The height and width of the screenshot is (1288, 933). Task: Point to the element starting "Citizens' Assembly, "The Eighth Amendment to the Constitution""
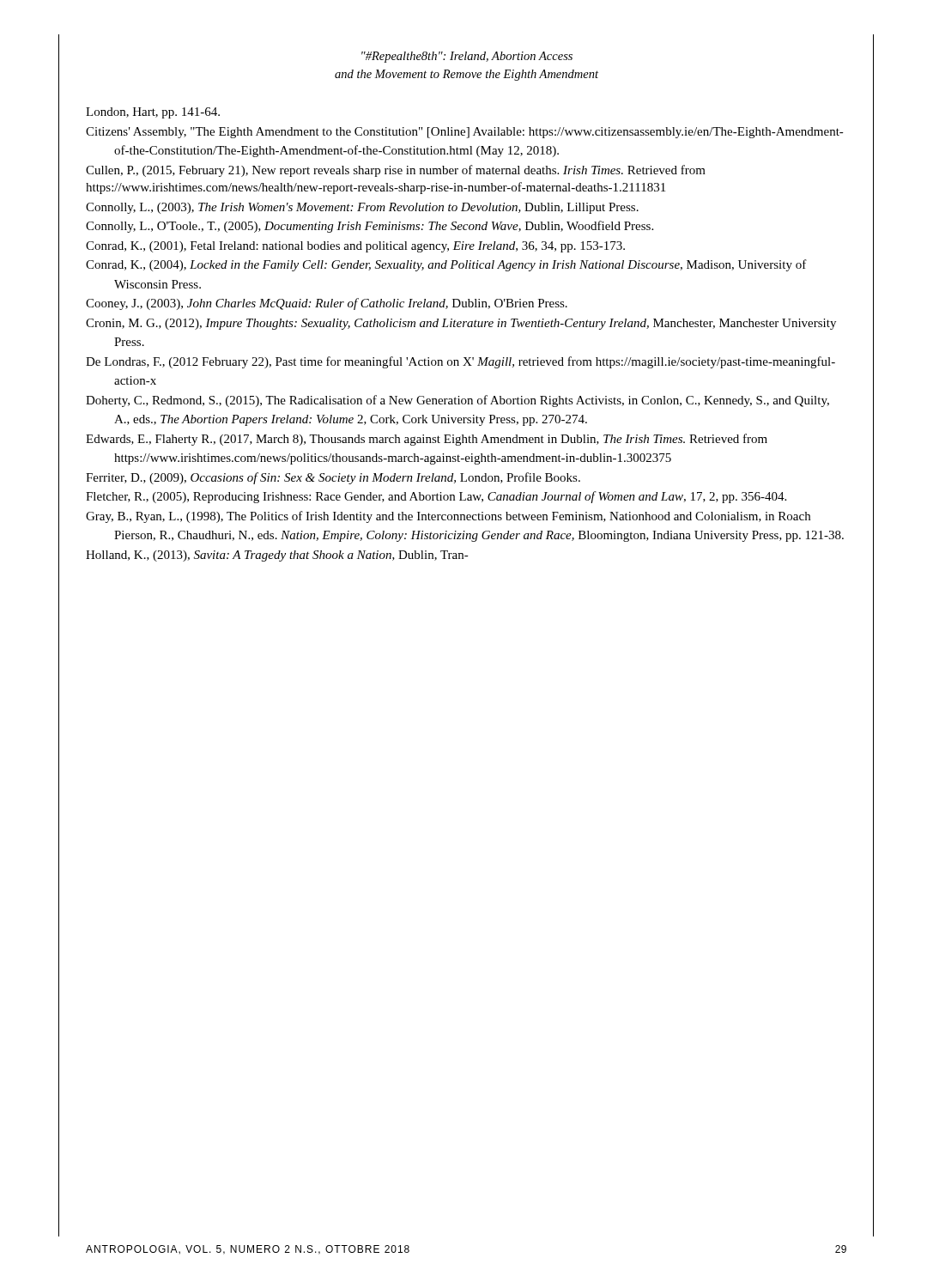(x=465, y=141)
